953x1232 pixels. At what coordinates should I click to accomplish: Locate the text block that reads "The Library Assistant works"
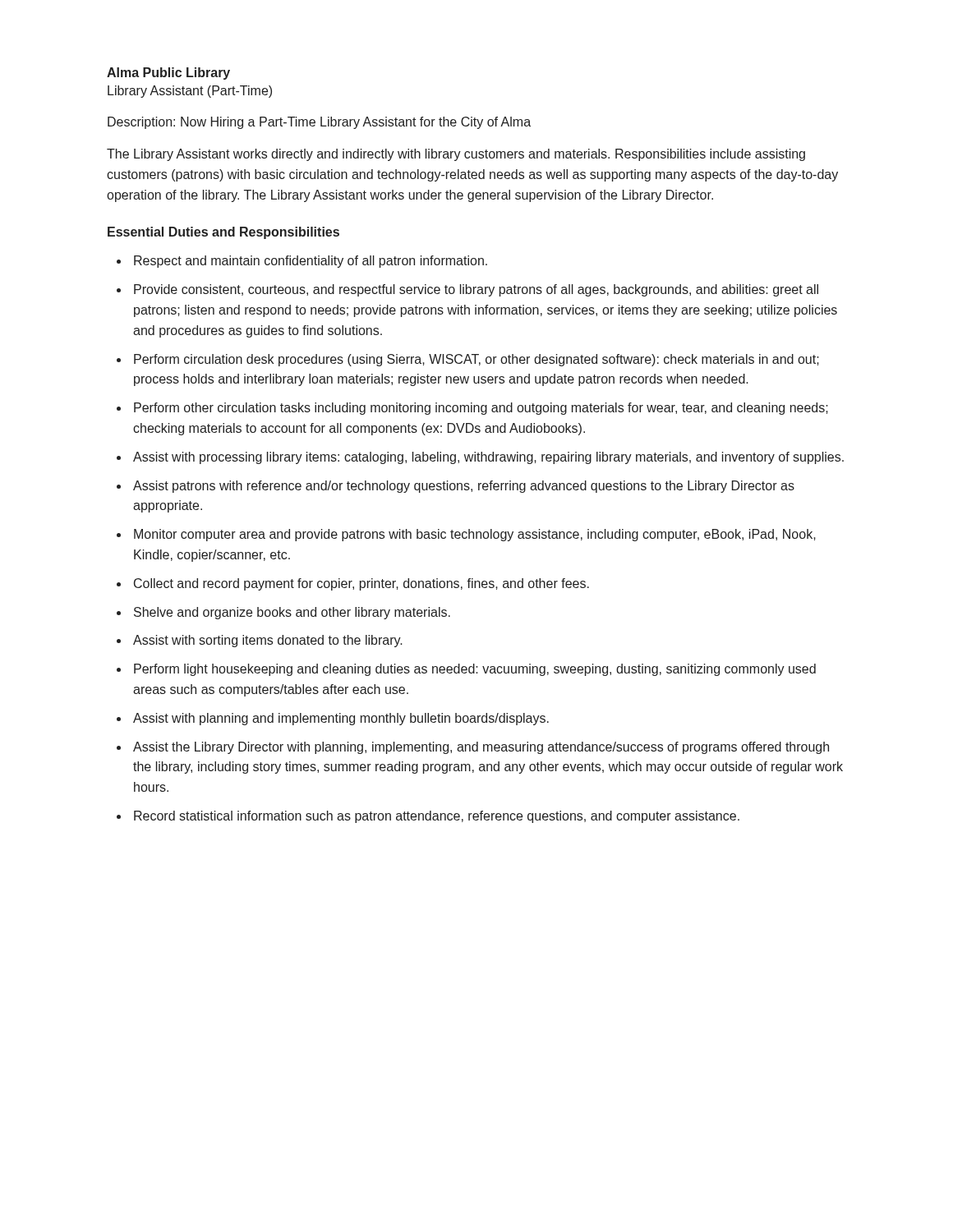click(472, 174)
